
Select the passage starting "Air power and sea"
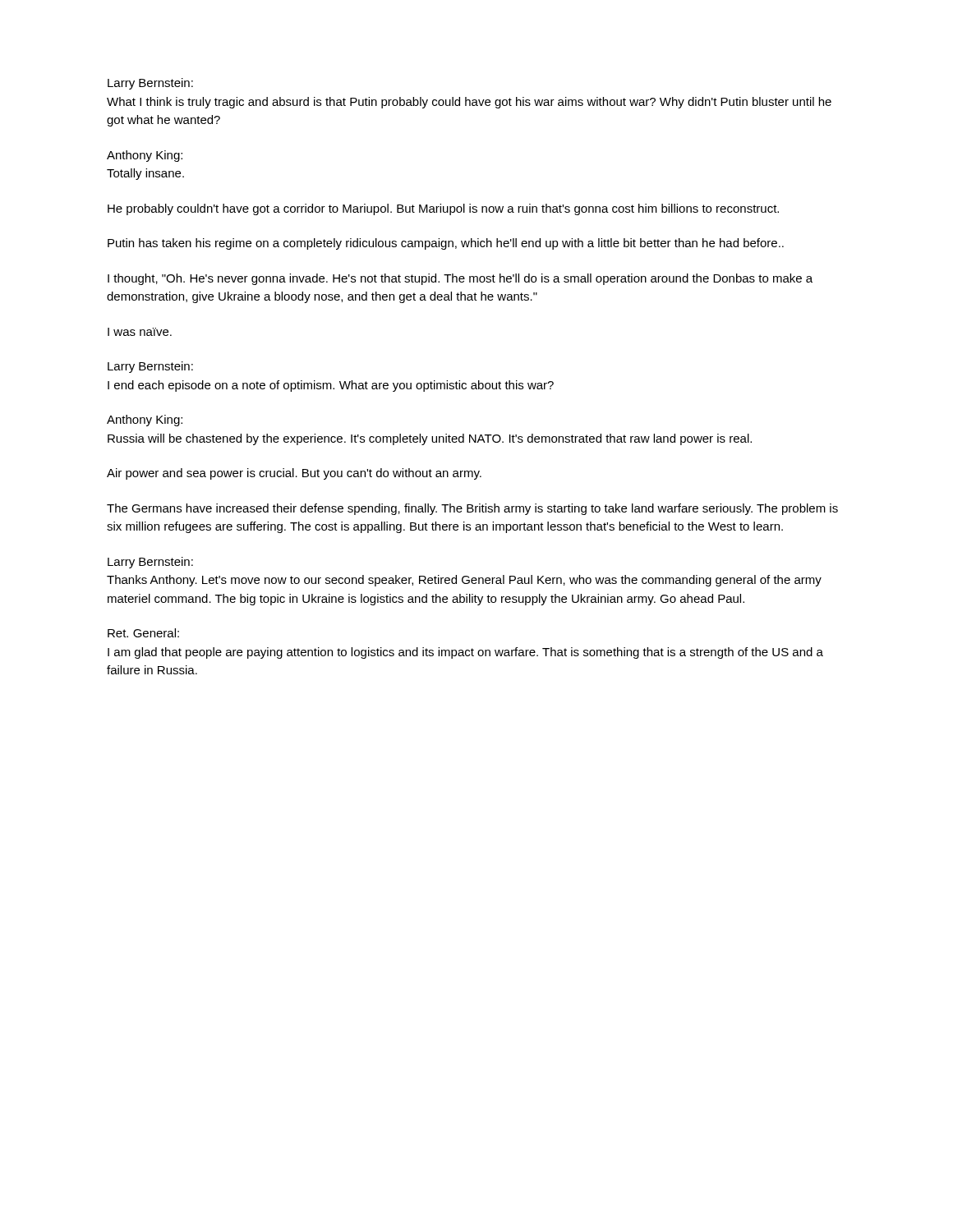pyautogui.click(x=476, y=473)
